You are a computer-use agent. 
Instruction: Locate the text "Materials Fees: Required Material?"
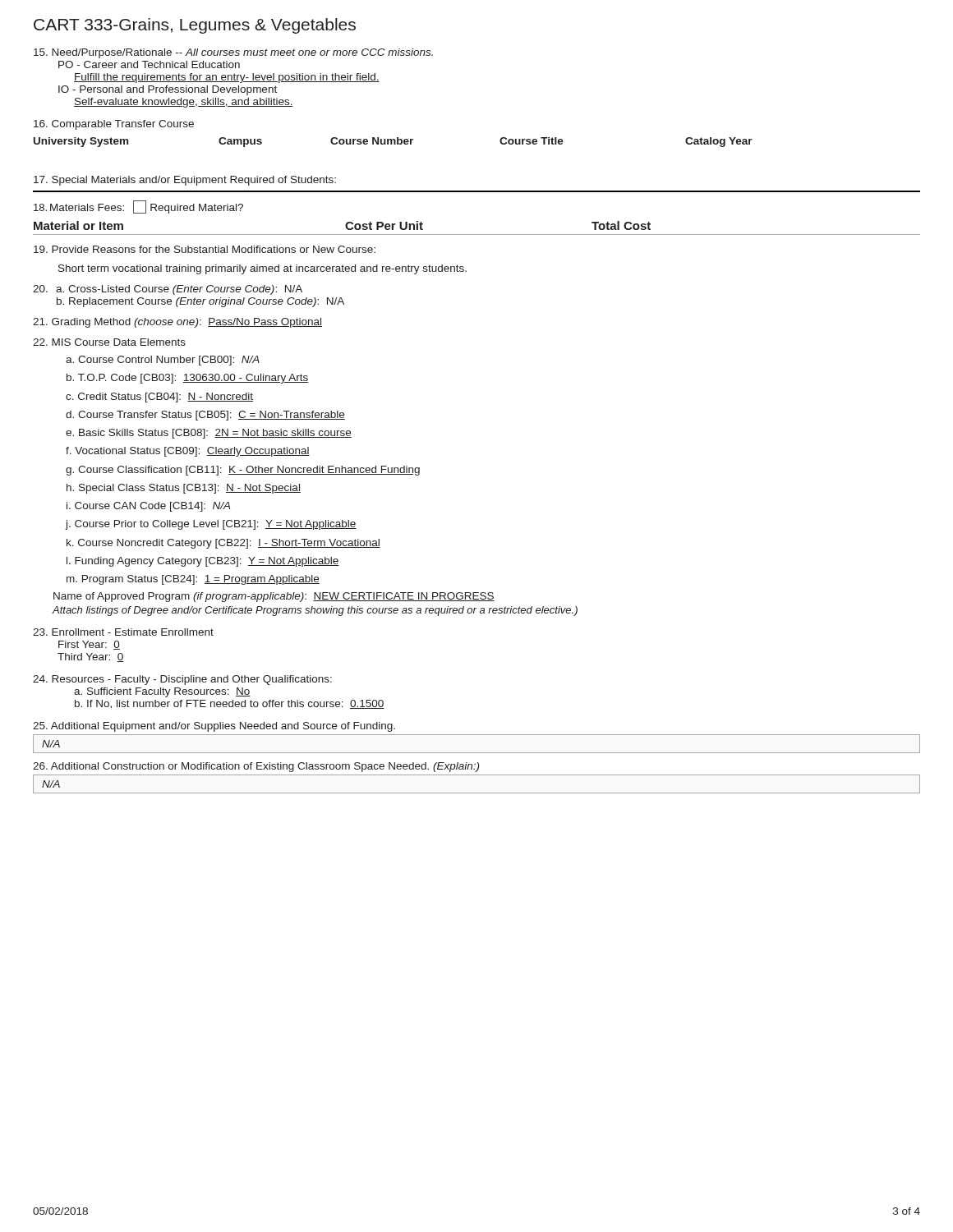point(138,207)
